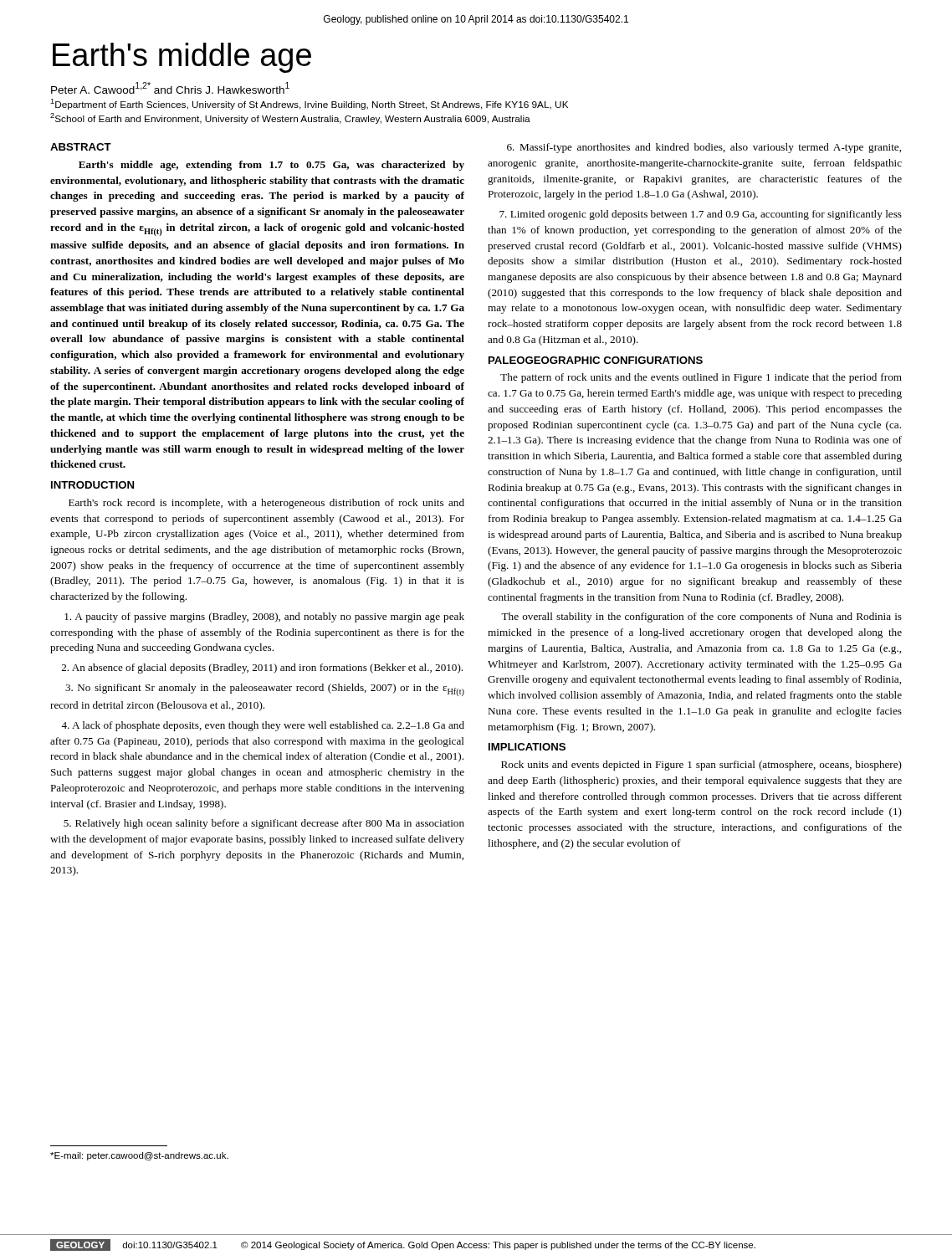Click the passage that begins "Earth's rock record is"

click(x=257, y=550)
